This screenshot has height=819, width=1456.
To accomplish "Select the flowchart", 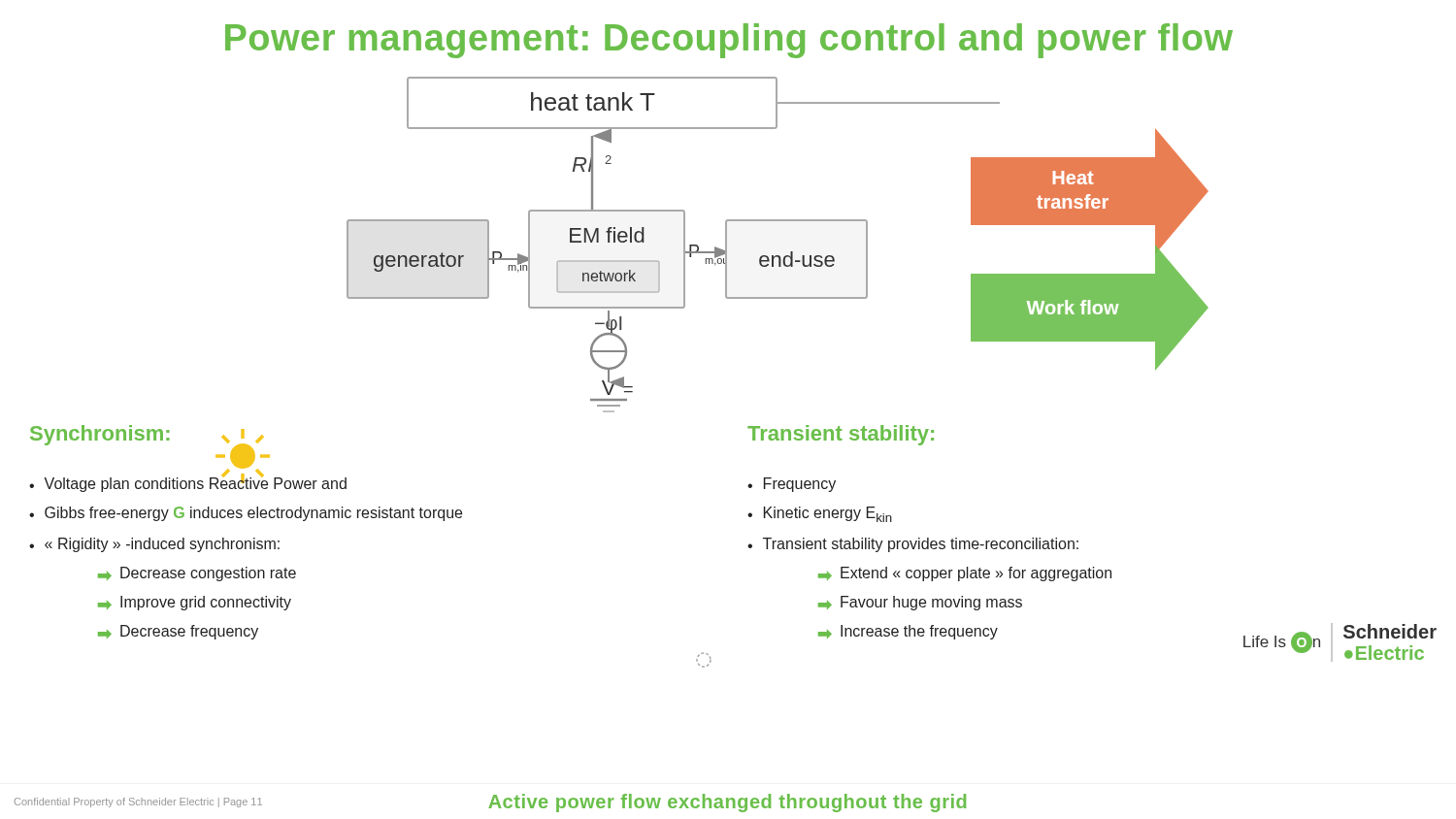I will pyautogui.click(x=728, y=245).
